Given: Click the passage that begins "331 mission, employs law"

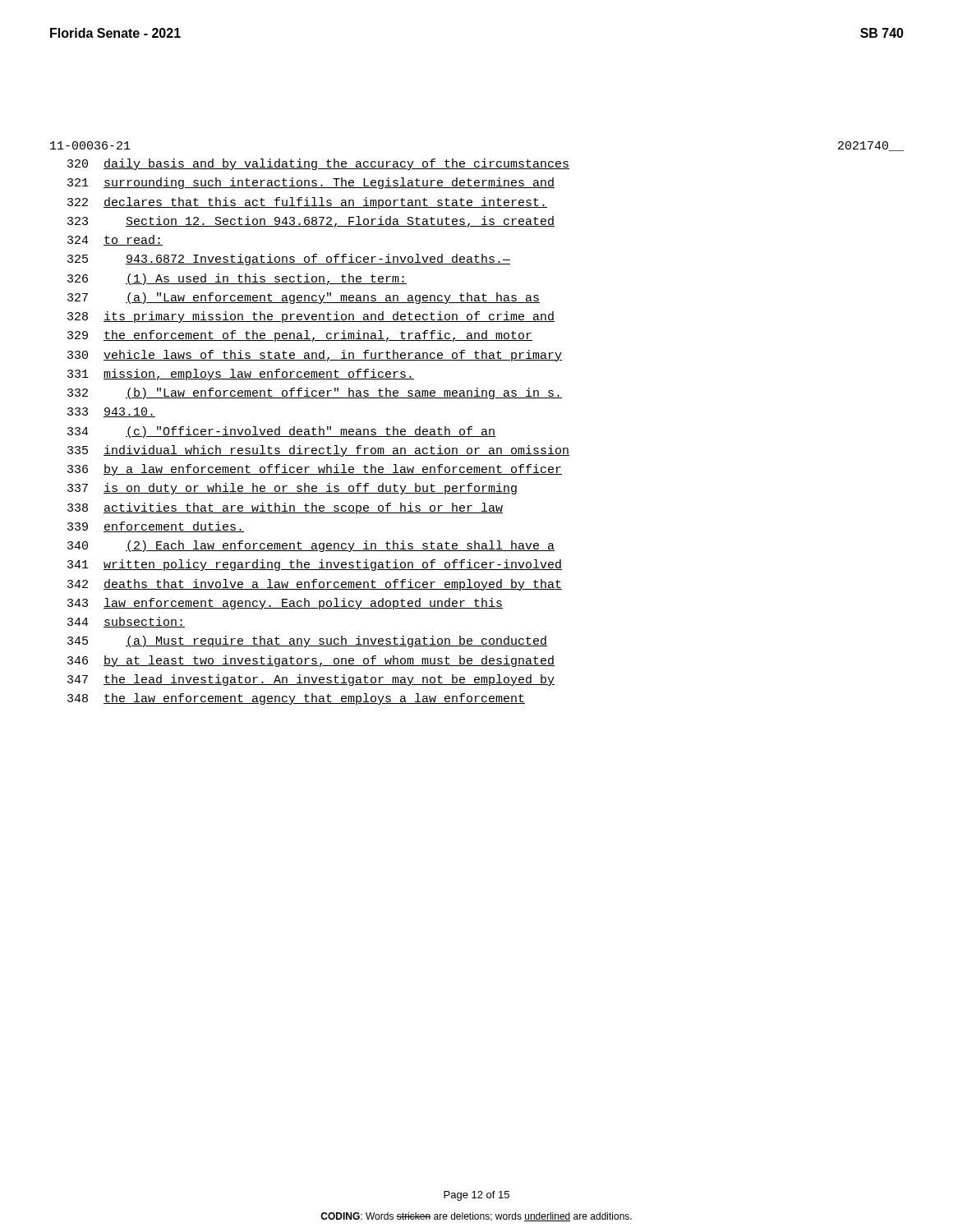Looking at the screenshot, I should tap(241, 375).
